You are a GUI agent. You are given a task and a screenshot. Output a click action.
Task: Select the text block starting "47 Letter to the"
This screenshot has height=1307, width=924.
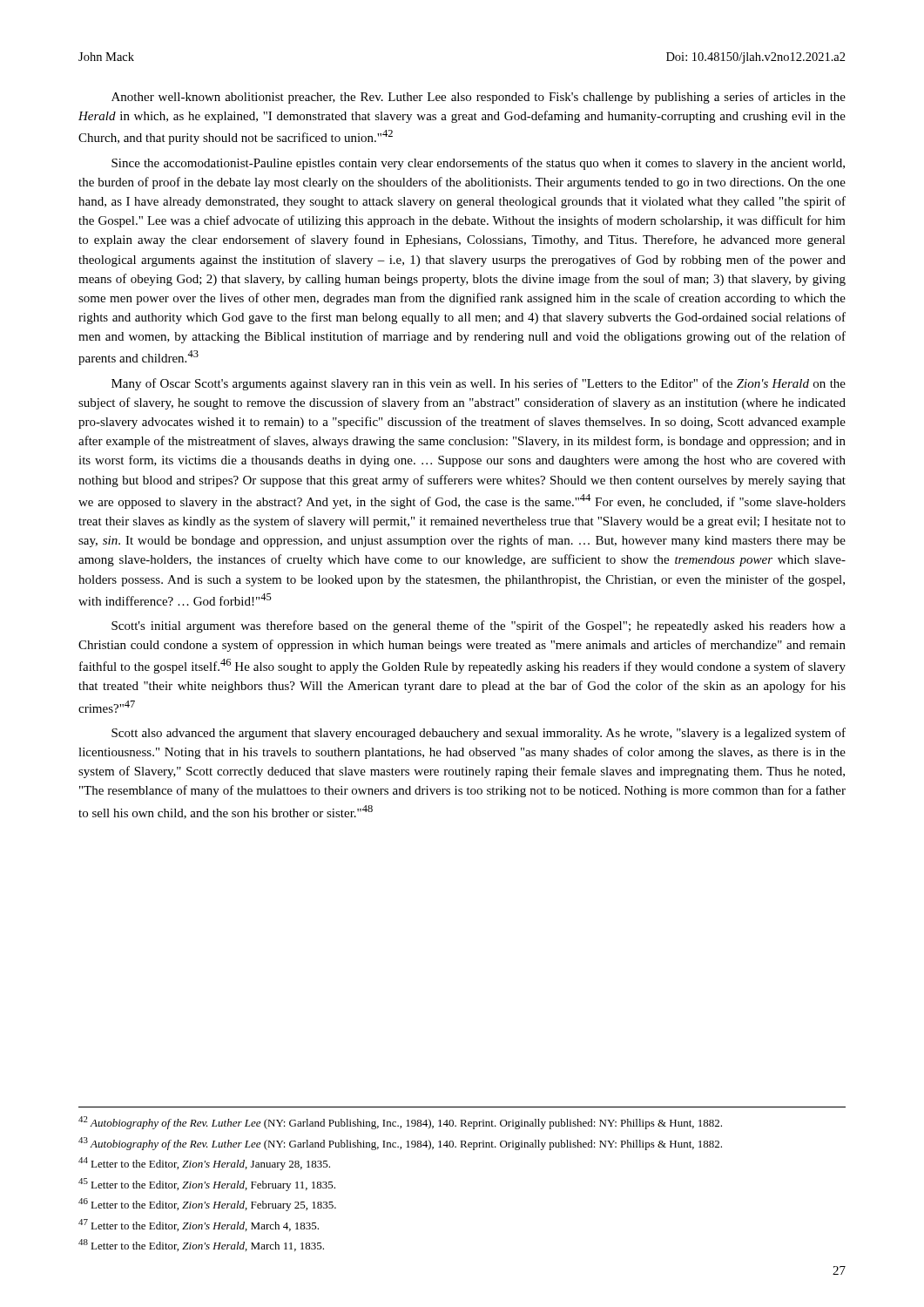199,1224
